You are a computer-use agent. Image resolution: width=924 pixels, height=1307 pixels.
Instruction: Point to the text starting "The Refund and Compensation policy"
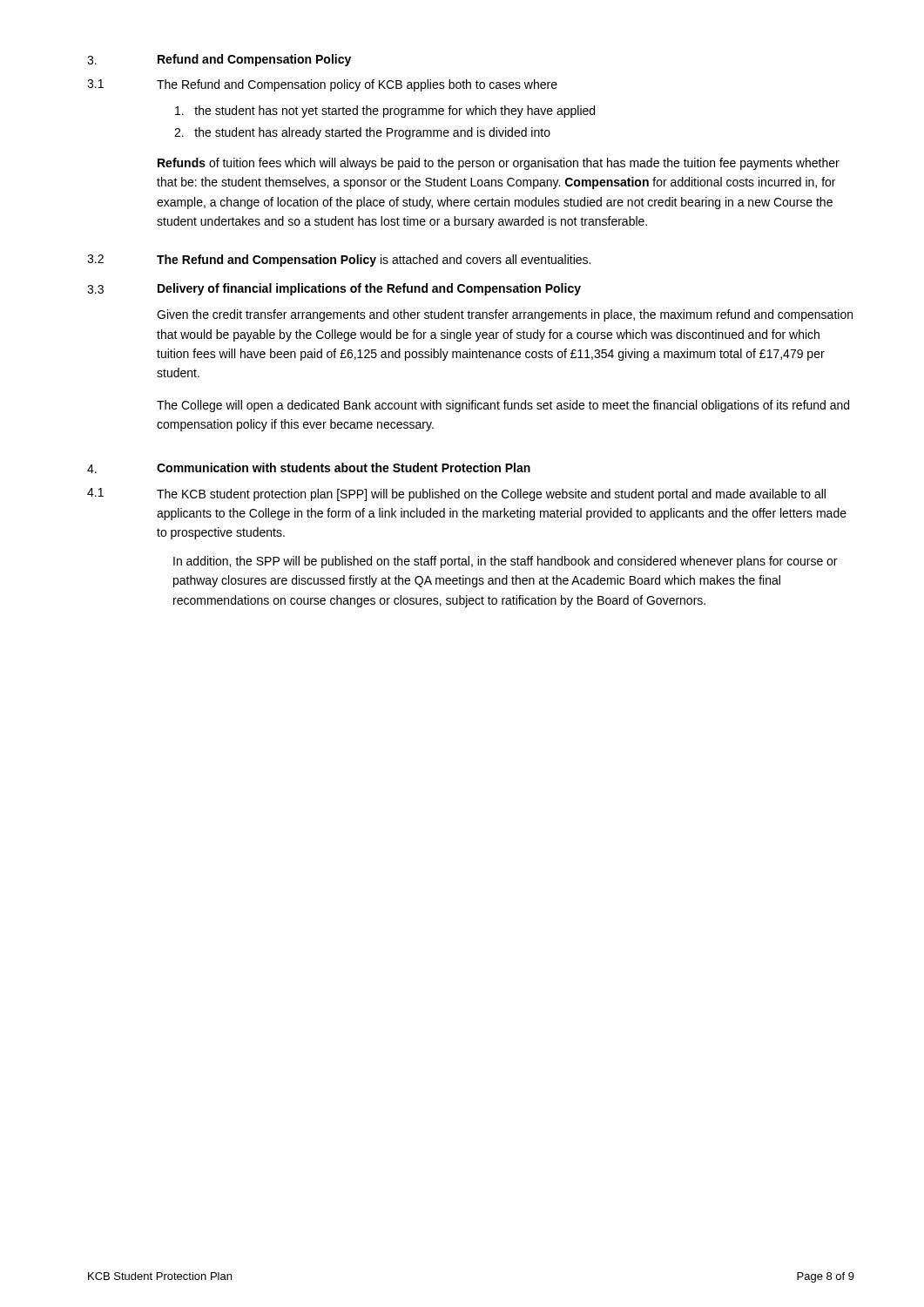(x=357, y=84)
